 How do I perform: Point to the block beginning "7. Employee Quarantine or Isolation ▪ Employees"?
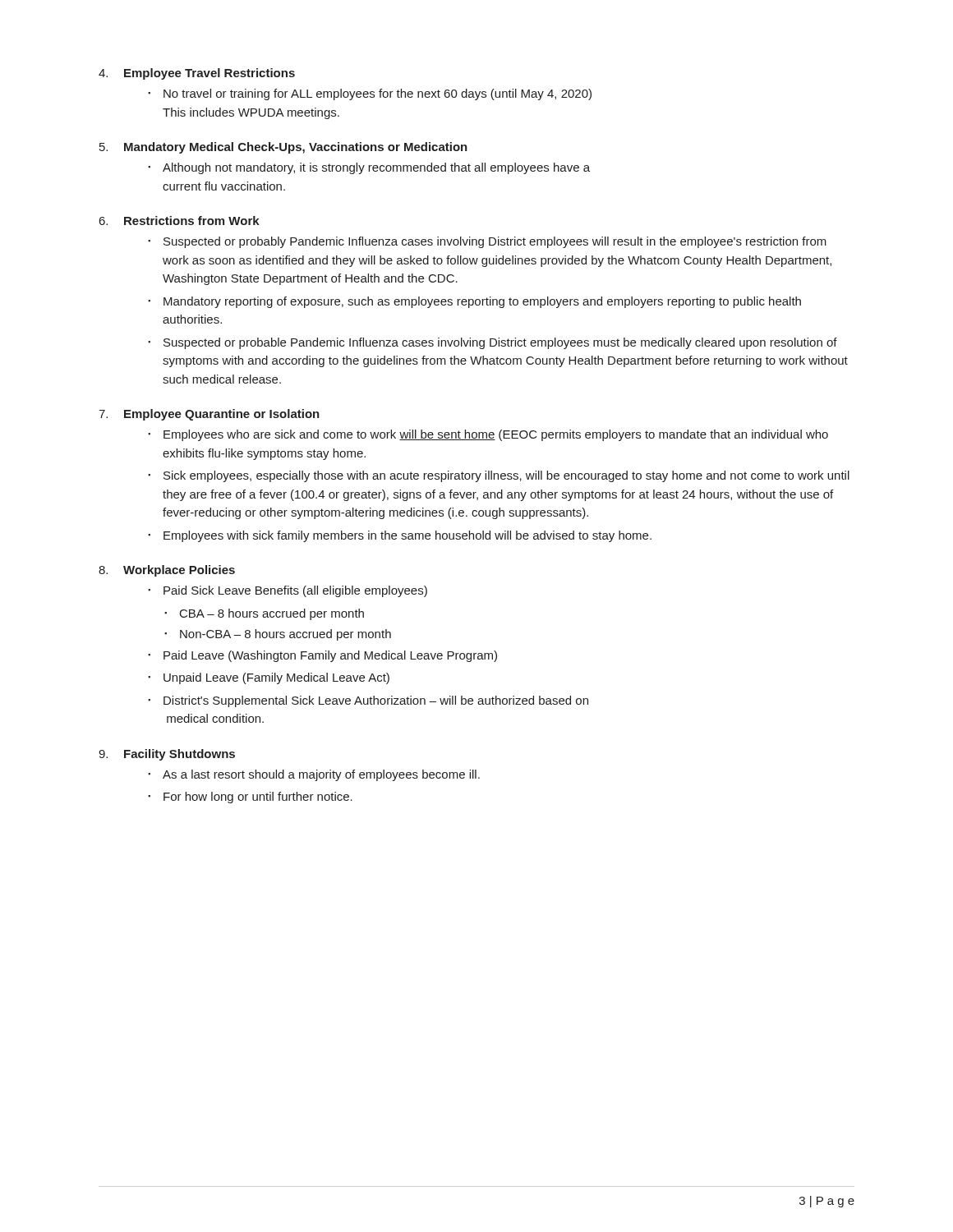tap(476, 476)
